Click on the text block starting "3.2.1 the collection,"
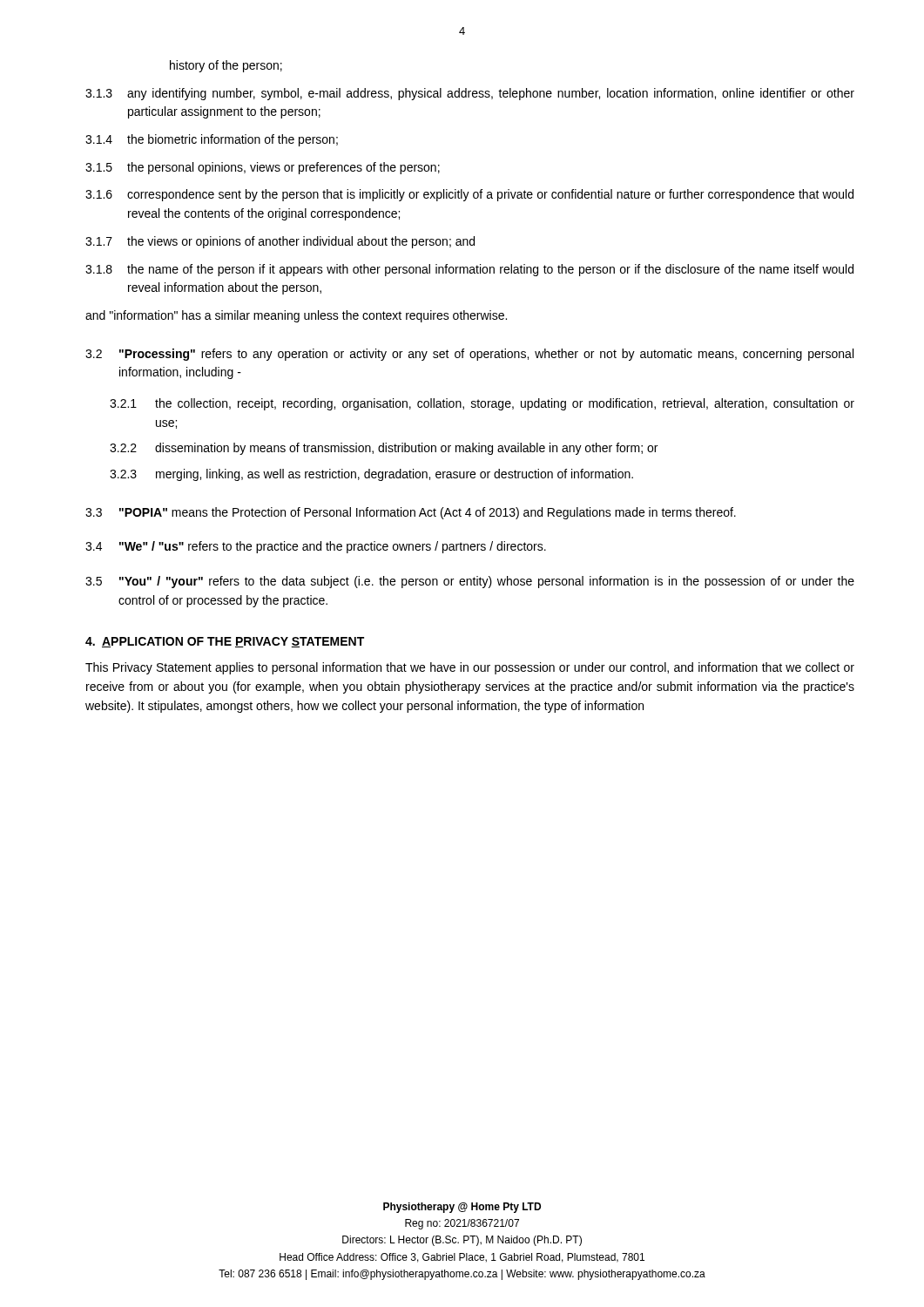 482,414
